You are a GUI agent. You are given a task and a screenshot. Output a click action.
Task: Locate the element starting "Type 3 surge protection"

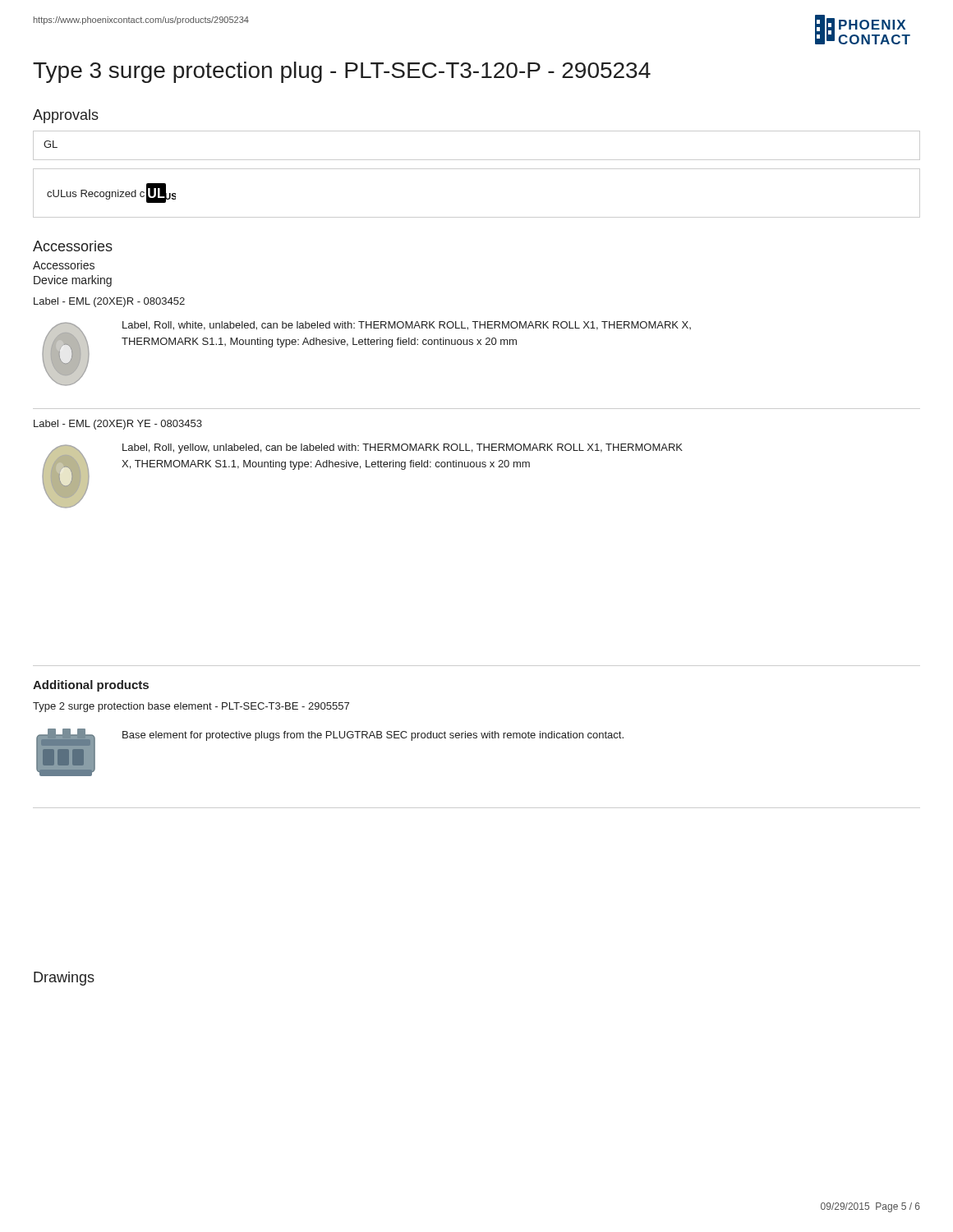point(342,70)
